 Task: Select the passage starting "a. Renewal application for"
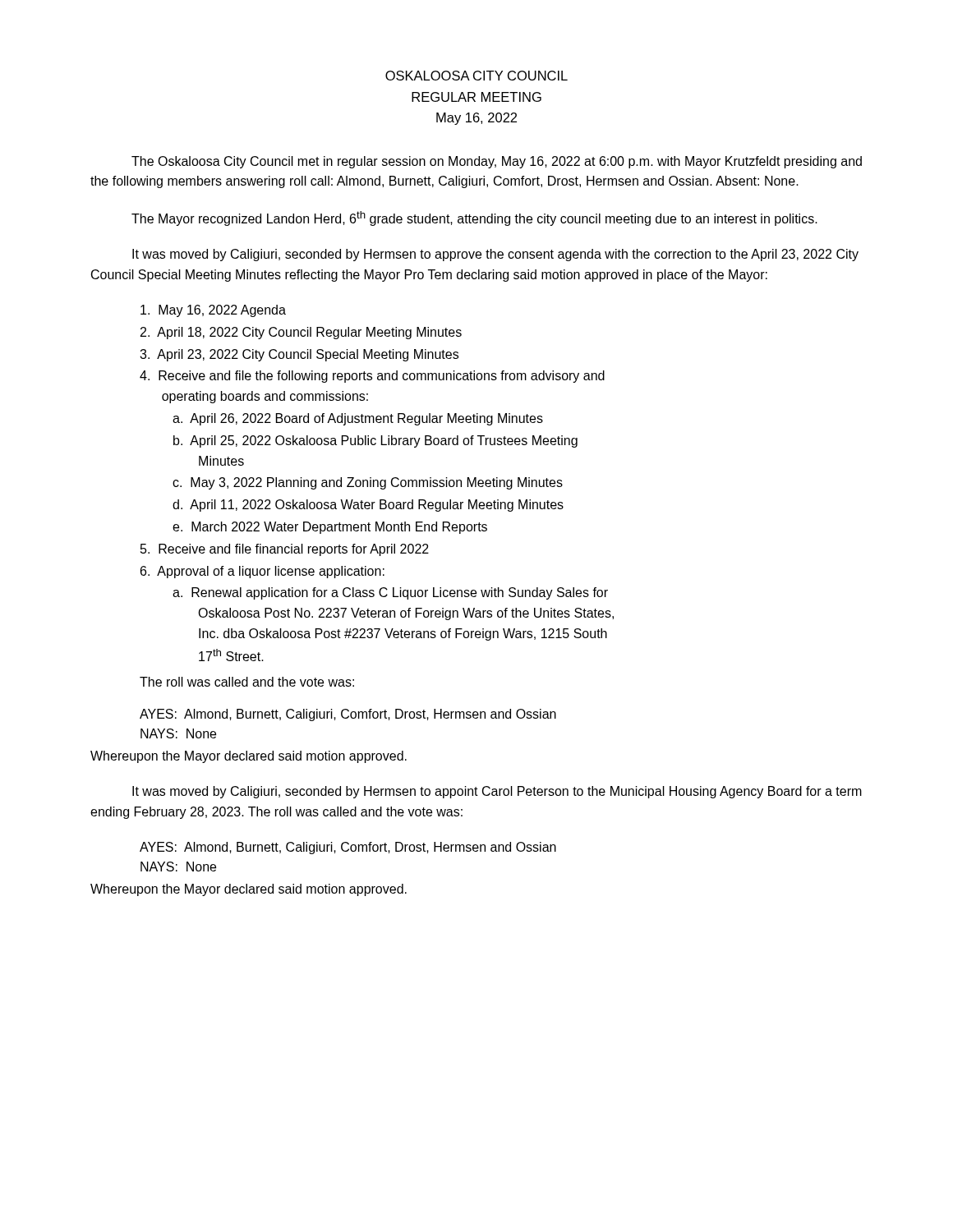pyautogui.click(x=394, y=625)
